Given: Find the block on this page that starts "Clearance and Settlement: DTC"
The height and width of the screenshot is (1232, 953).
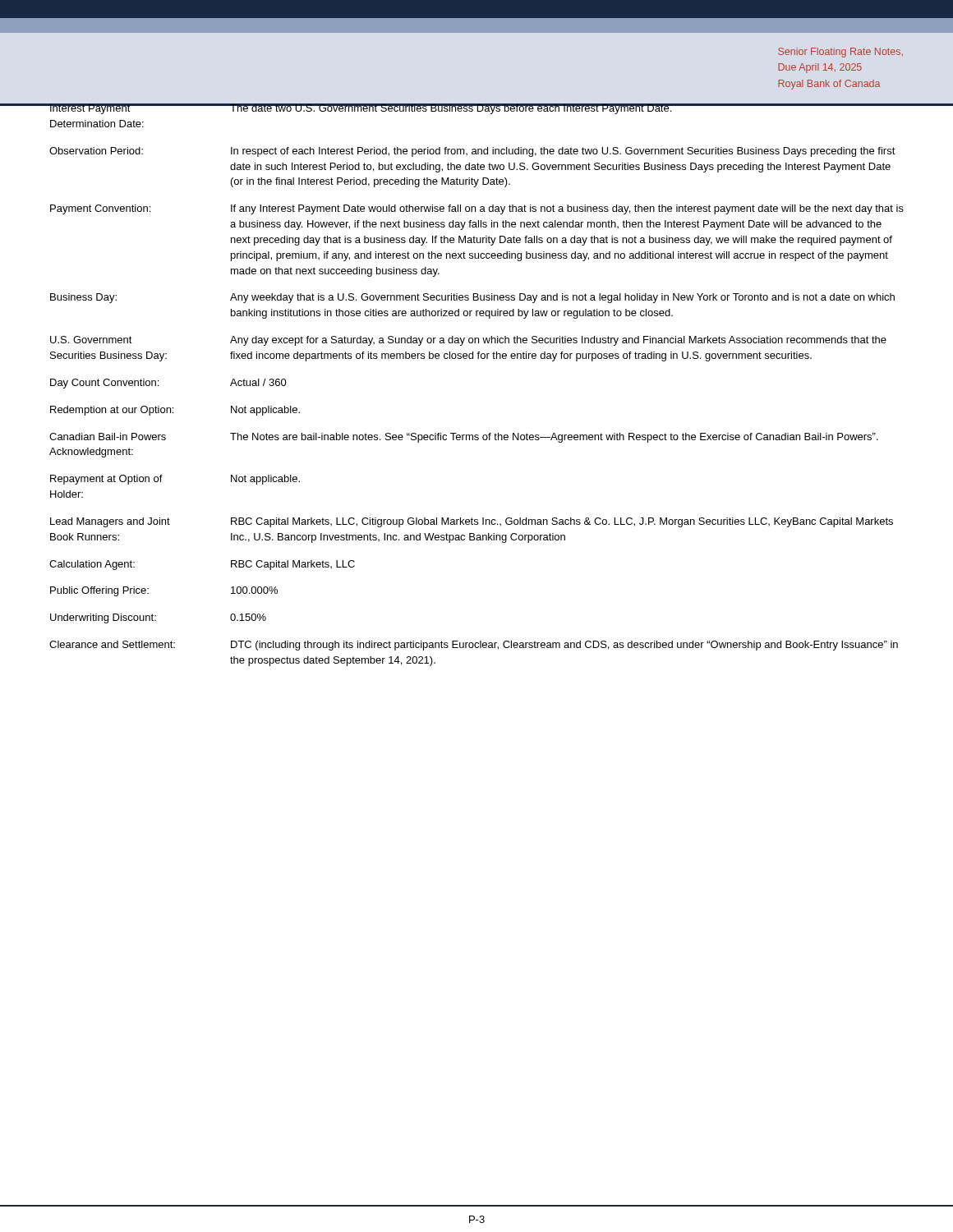Looking at the screenshot, I should 476,653.
